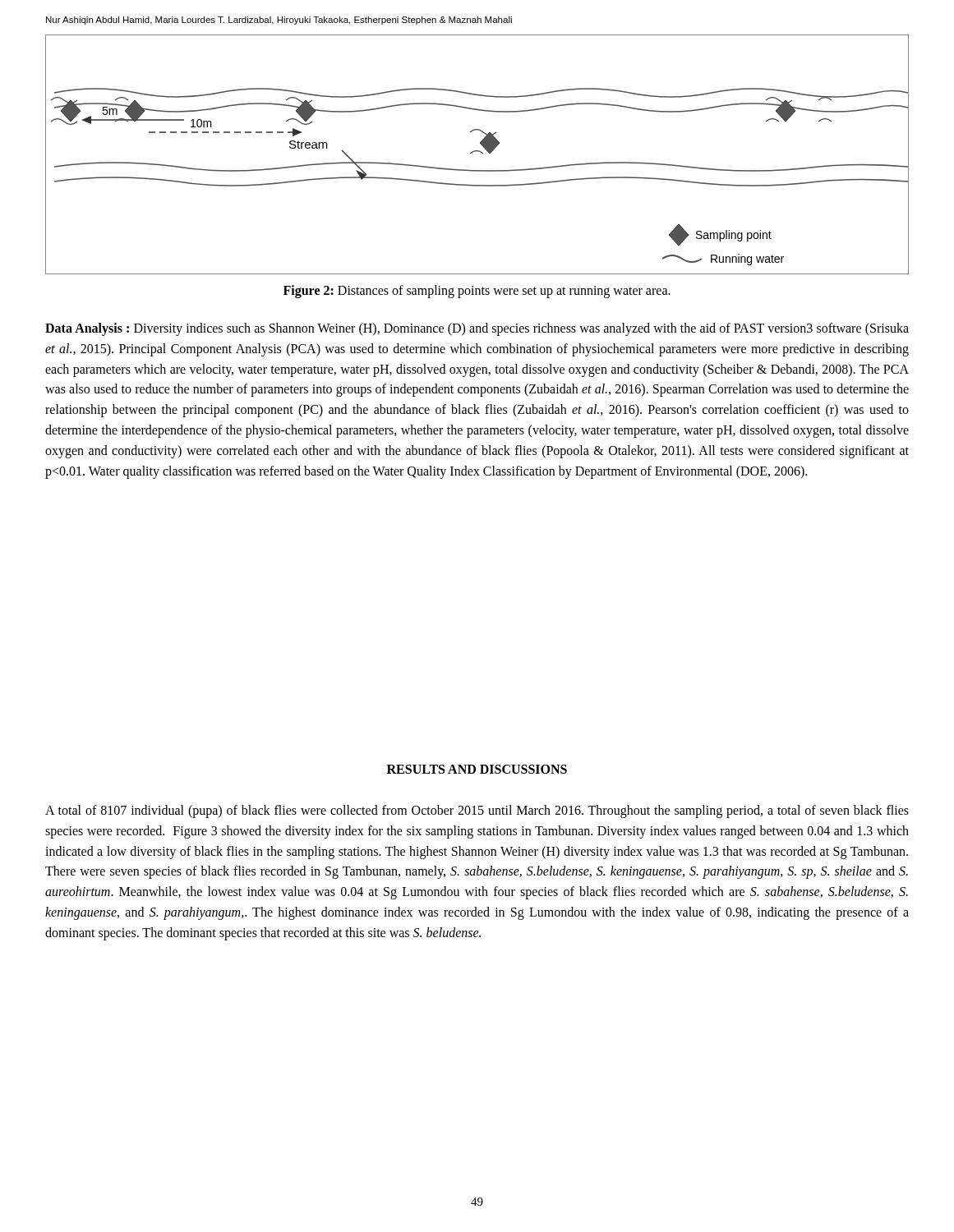Click on the text block that says "A total of 8107 individual (pupa) of"
Image resolution: width=954 pixels, height=1232 pixels.
click(477, 871)
